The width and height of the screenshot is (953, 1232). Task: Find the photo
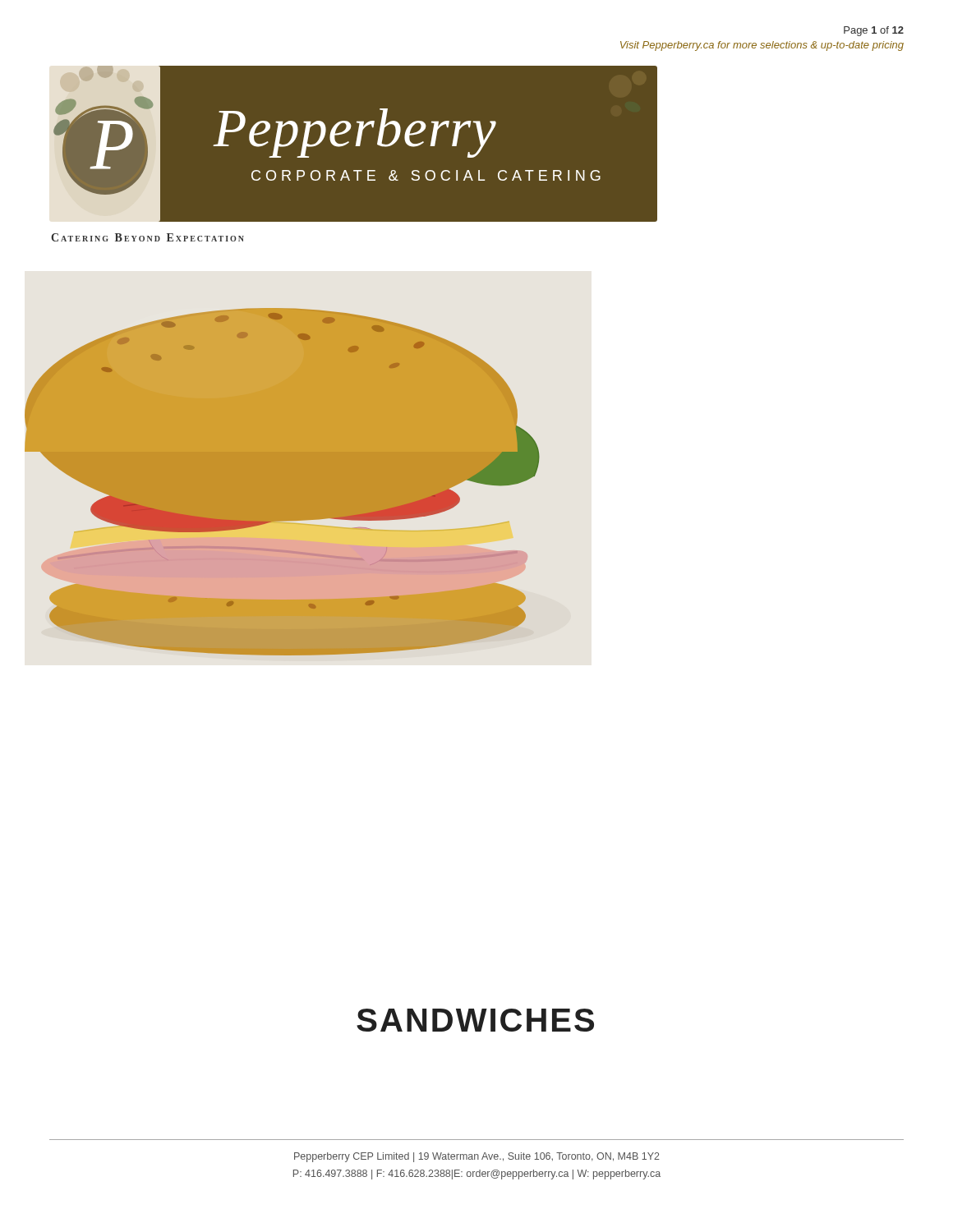coord(308,468)
